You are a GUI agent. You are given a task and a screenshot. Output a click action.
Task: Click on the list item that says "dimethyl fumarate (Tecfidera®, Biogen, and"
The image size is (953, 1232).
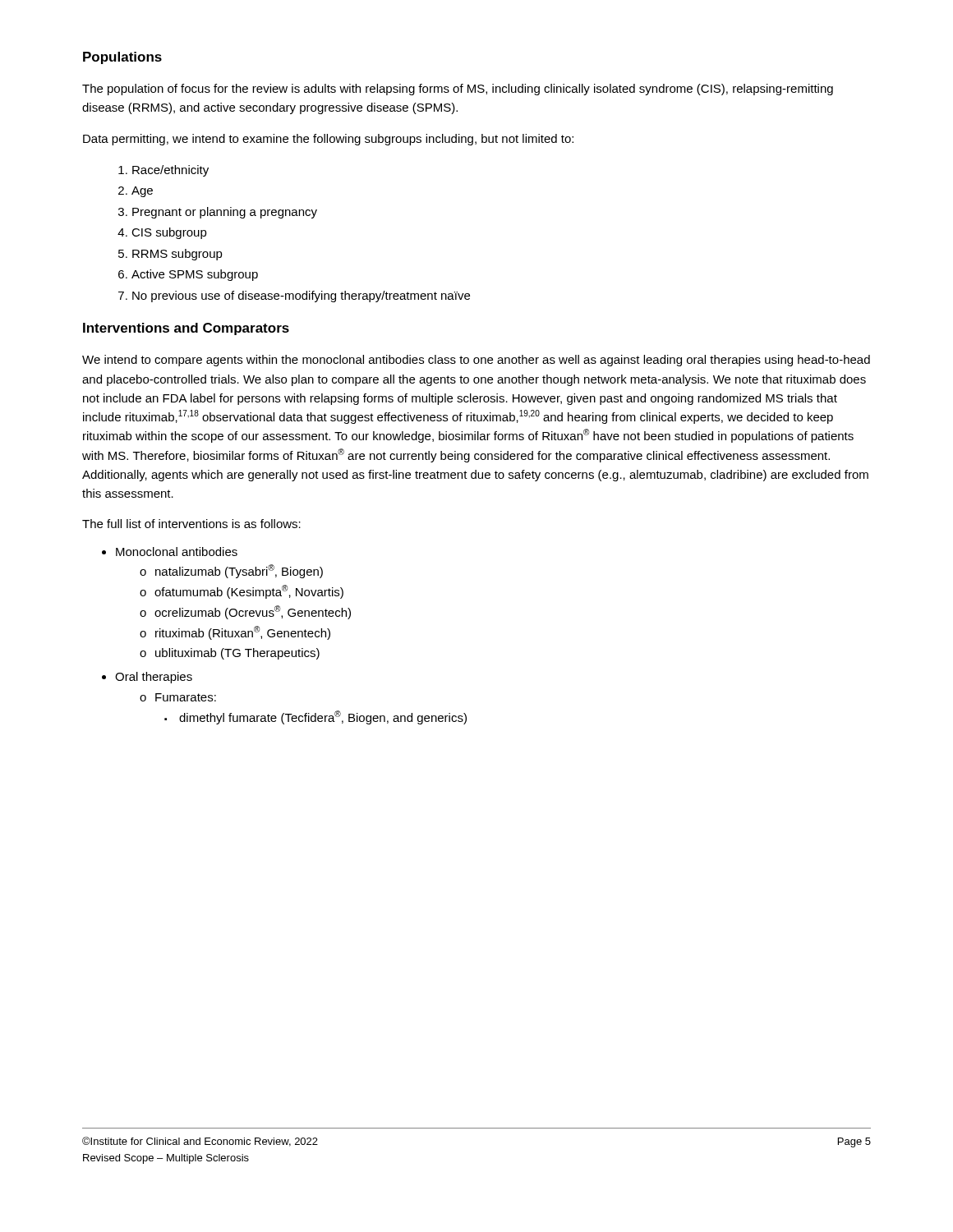[x=323, y=717]
